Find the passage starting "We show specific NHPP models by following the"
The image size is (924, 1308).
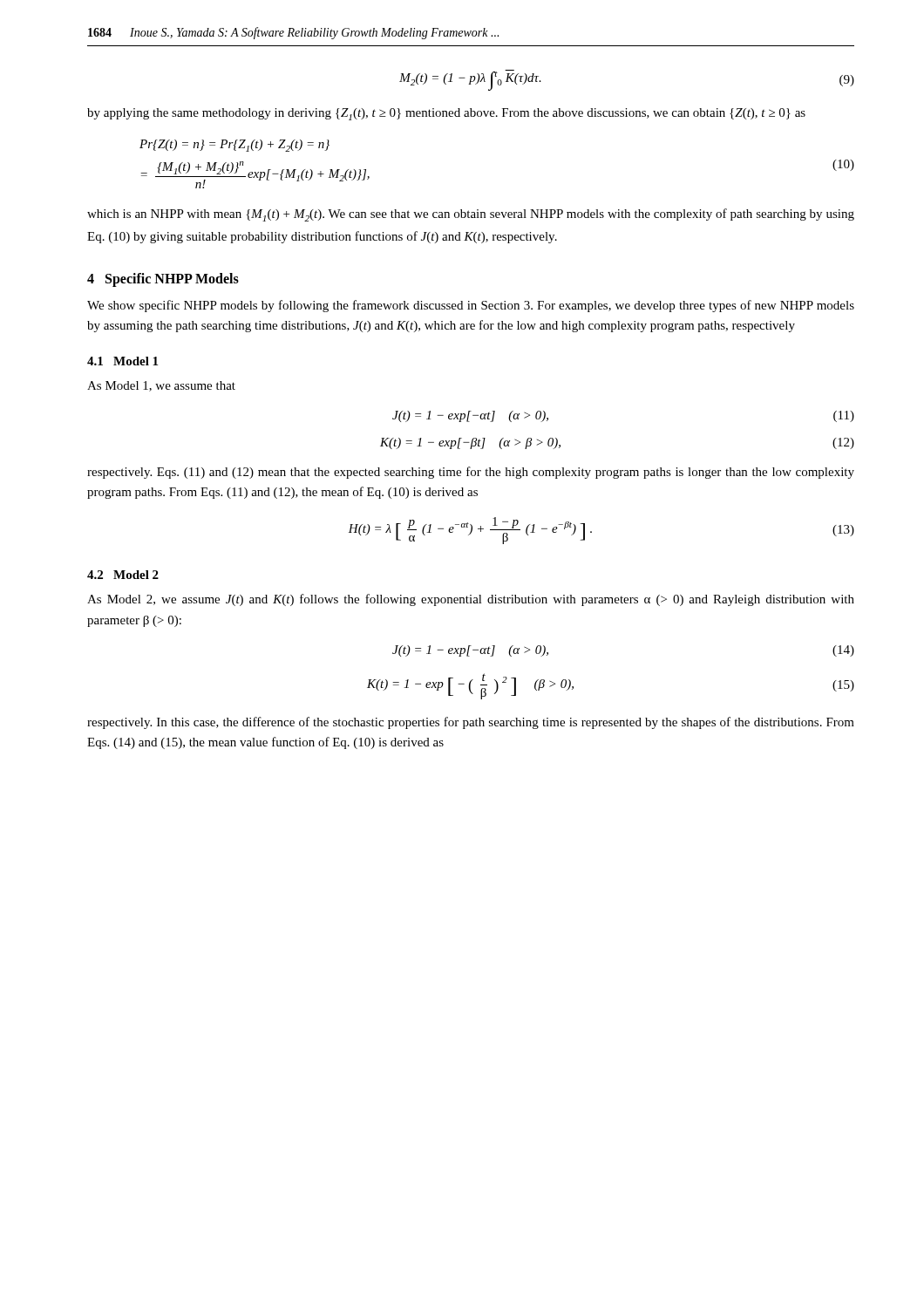(471, 315)
